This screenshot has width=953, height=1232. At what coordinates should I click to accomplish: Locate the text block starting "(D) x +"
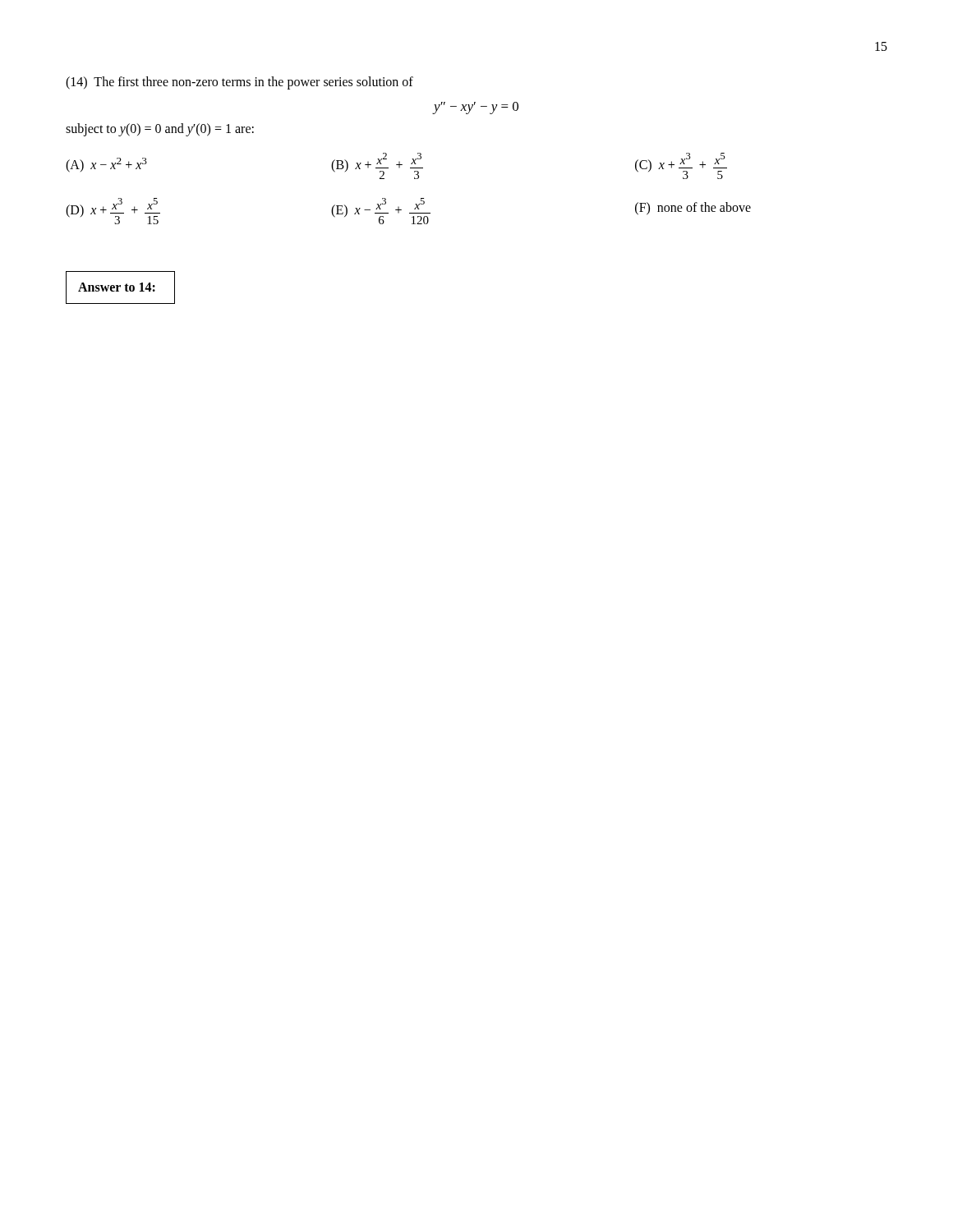coord(113,211)
